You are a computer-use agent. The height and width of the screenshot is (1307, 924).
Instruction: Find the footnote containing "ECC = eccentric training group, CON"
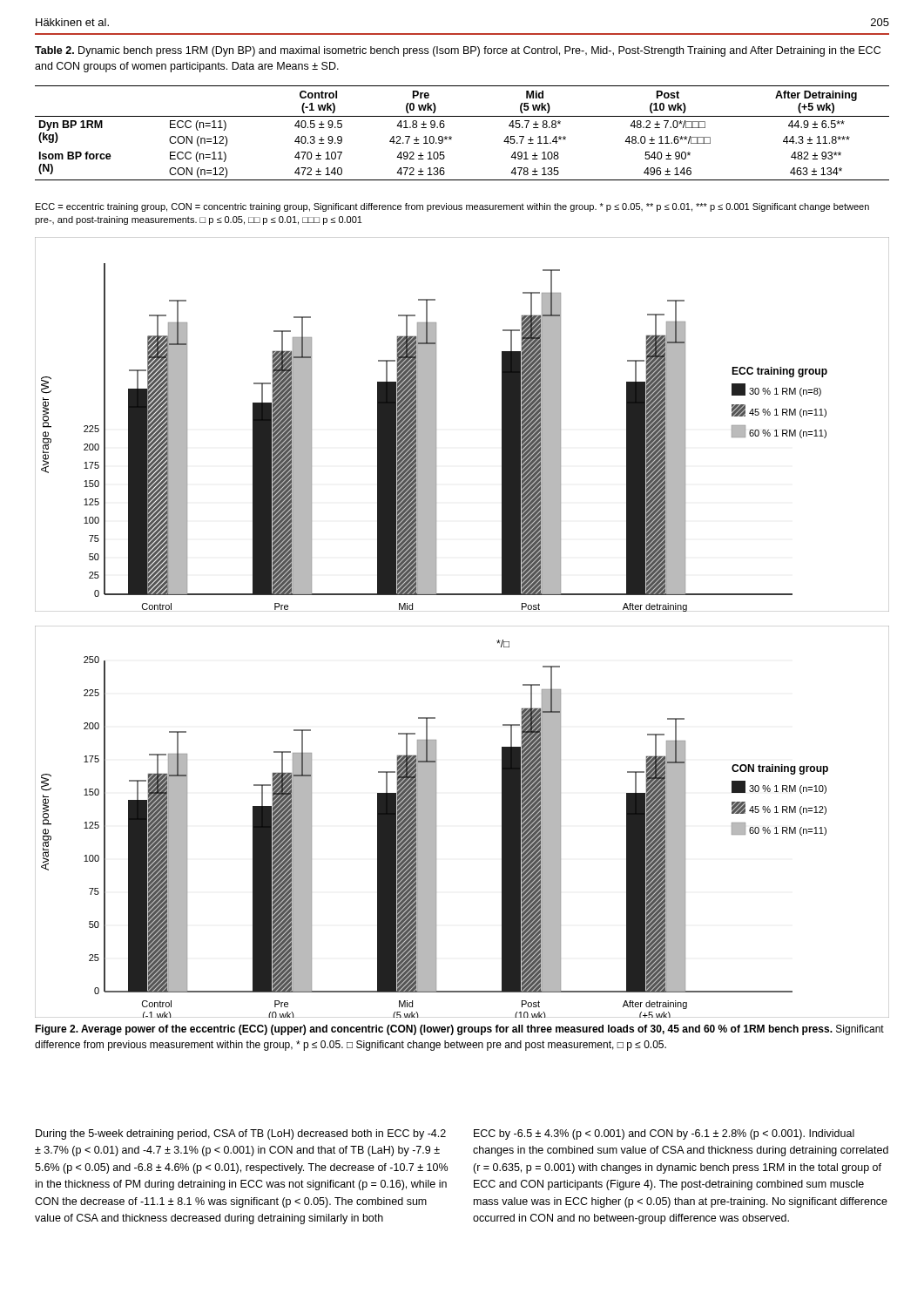point(452,213)
